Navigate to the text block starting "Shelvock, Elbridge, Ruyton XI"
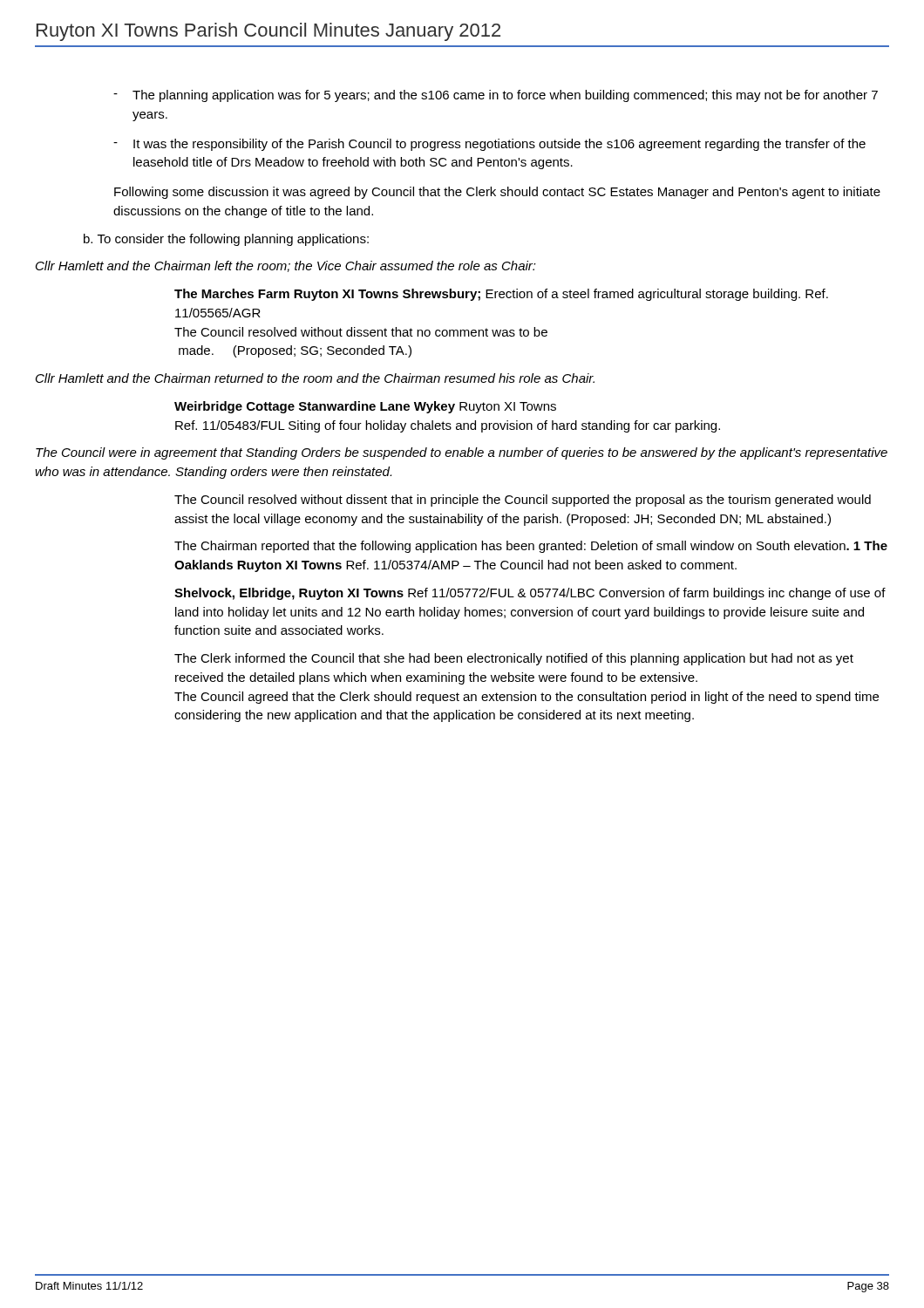This screenshot has width=924, height=1308. click(530, 611)
